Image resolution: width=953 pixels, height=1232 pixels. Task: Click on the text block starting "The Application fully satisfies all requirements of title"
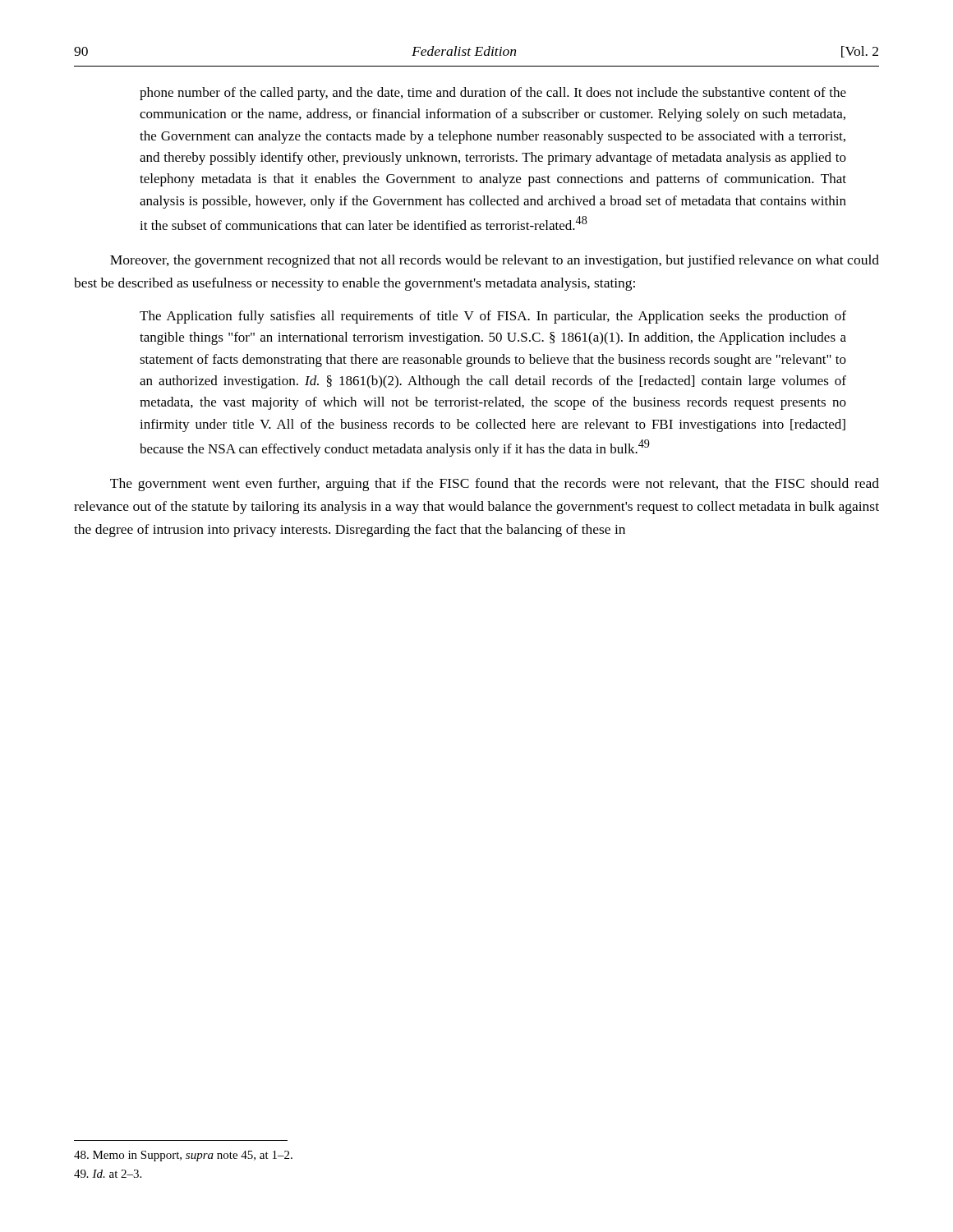tap(493, 383)
